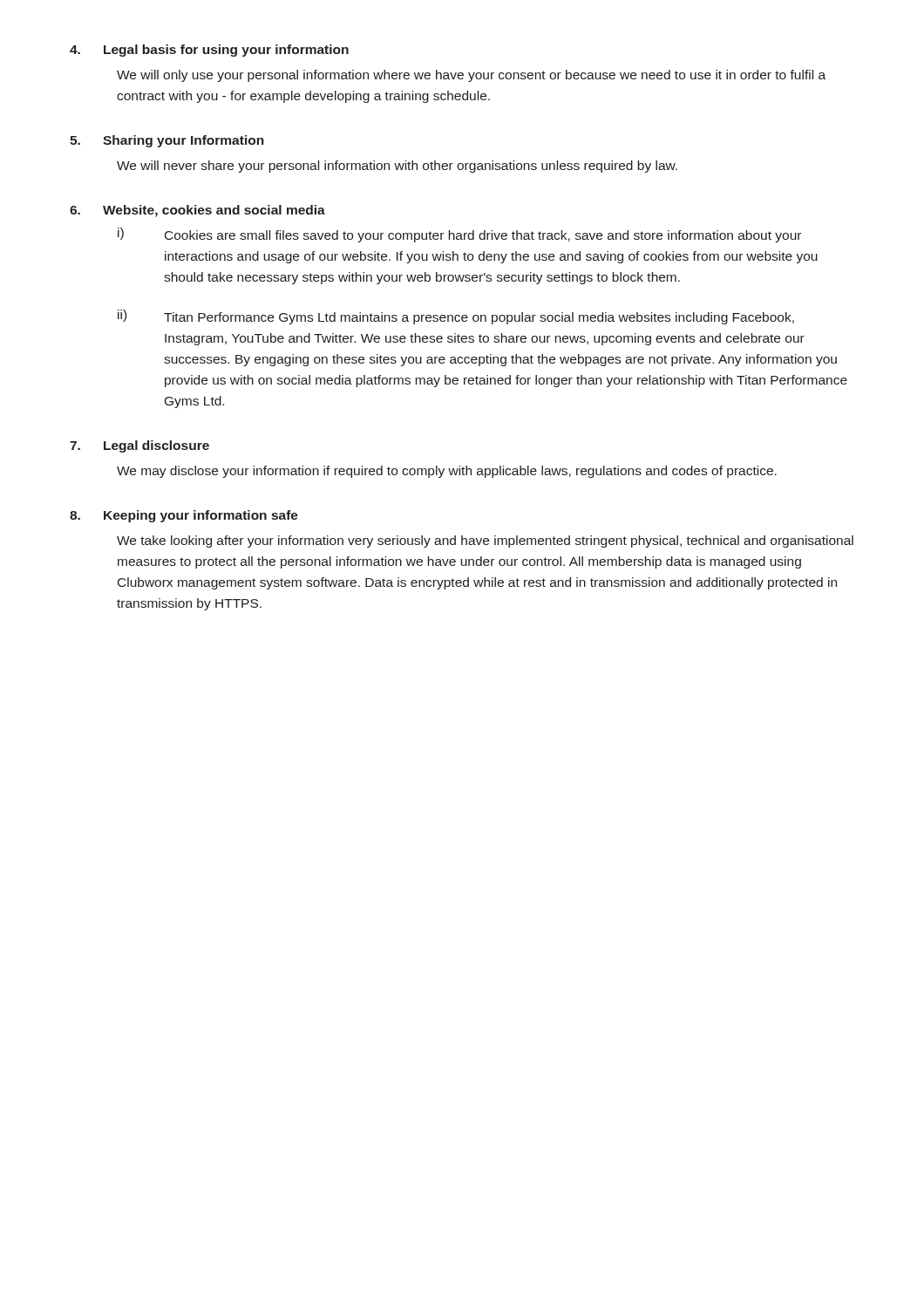Find the list item containing "6. Website, cookies and"

[462, 307]
